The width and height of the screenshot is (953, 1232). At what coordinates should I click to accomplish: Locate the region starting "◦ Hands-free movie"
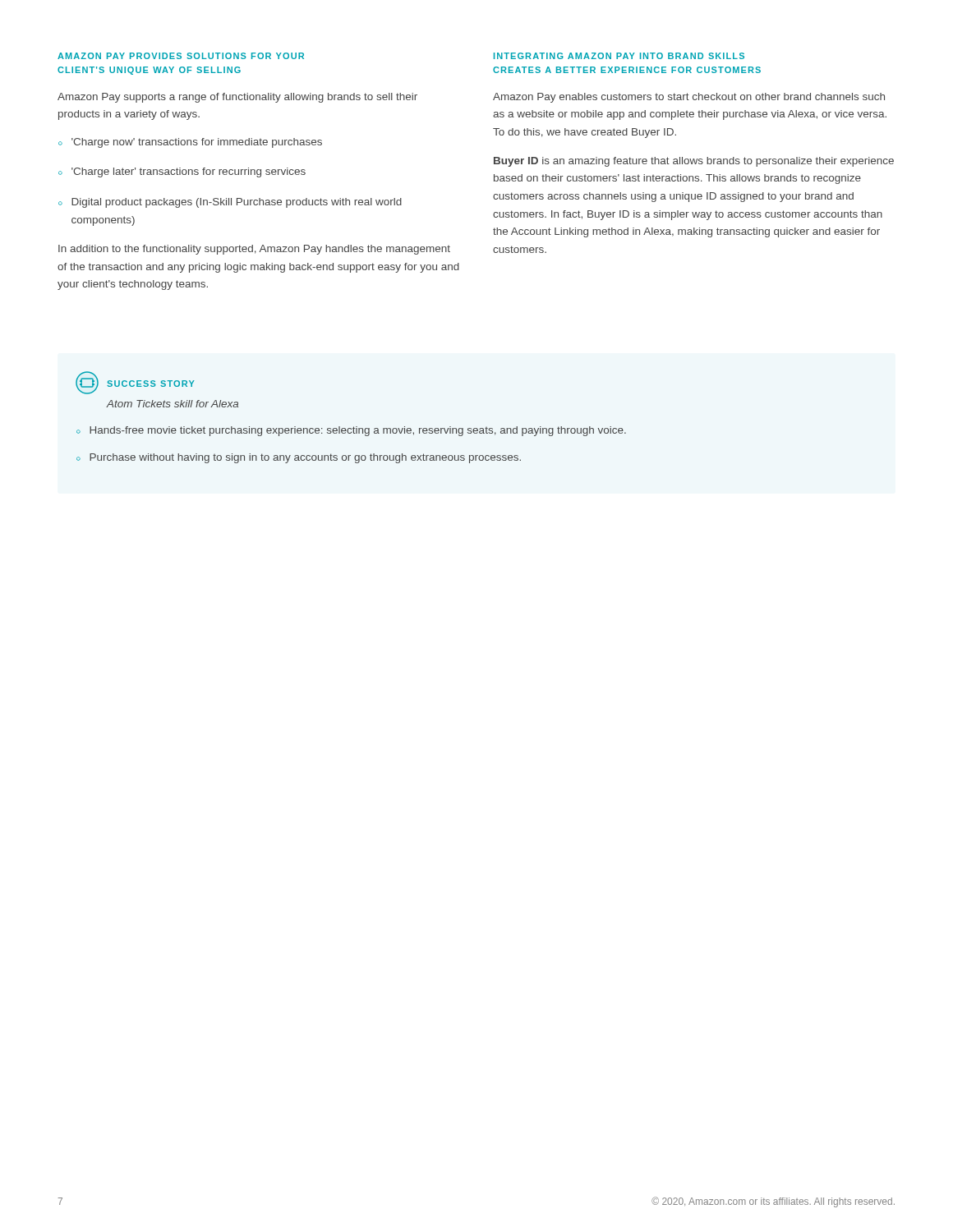pos(473,432)
